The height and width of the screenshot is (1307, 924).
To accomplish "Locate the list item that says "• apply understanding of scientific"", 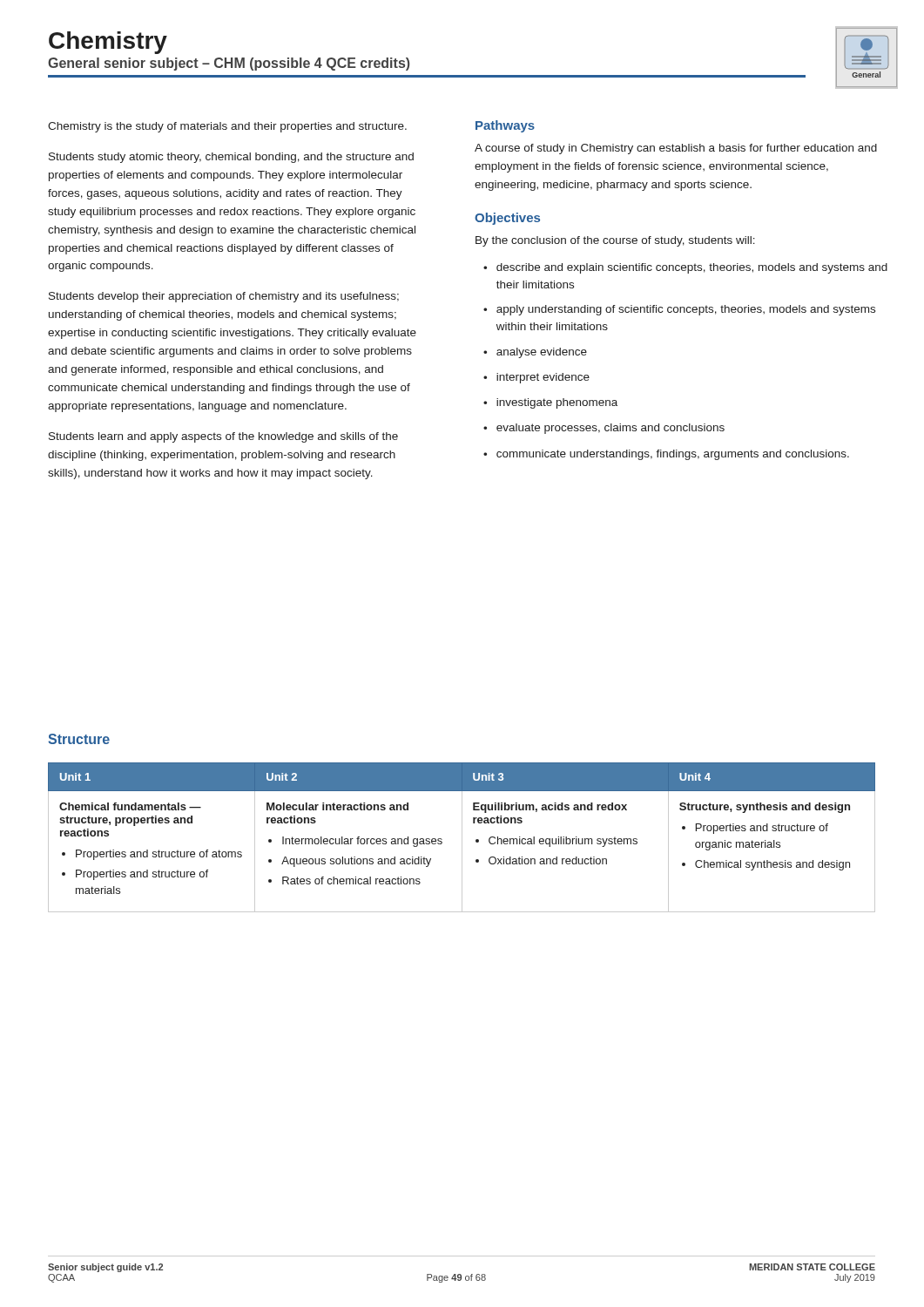I will click(x=686, y=318).
